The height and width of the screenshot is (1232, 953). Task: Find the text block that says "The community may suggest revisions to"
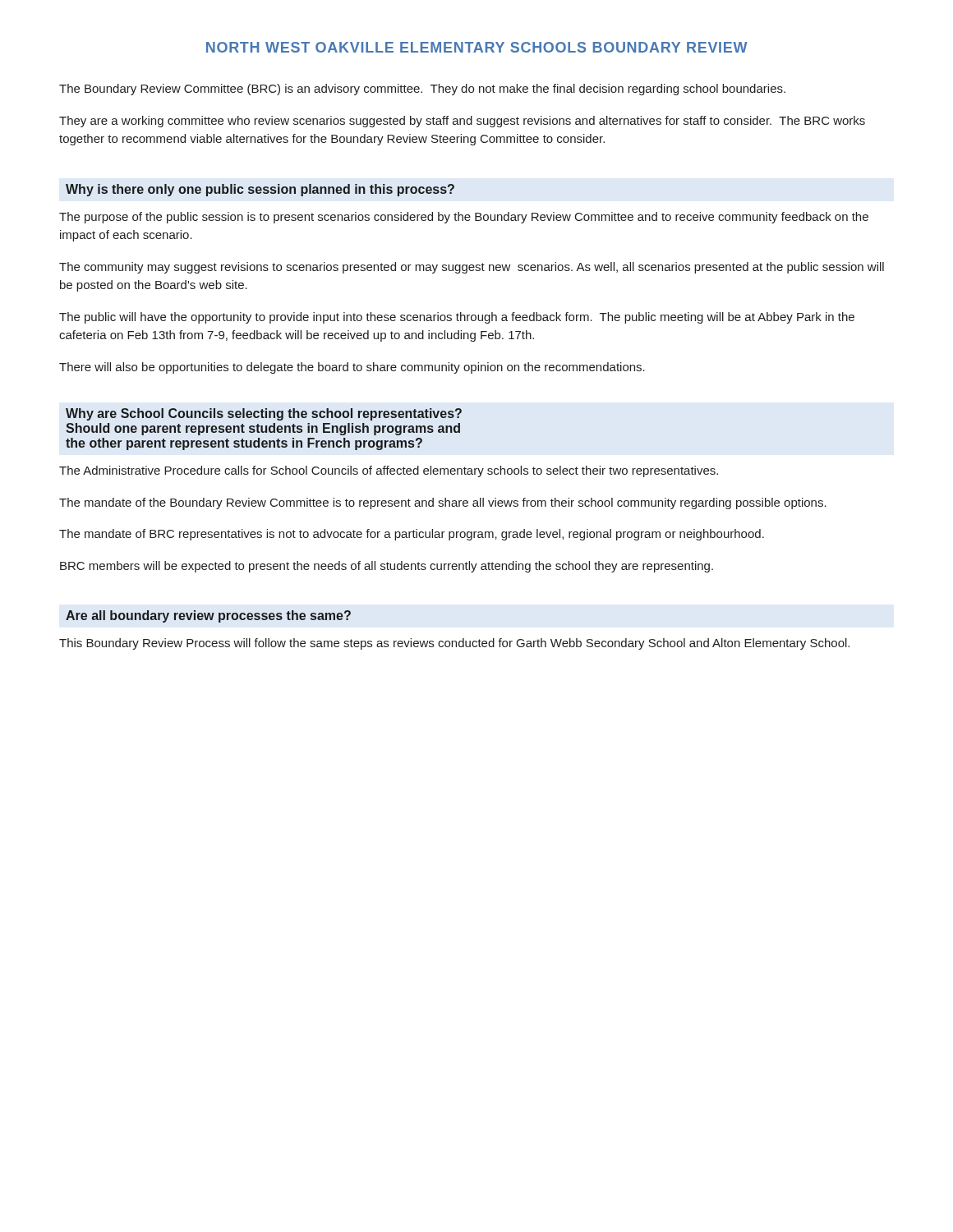click(x=472, y=275)
